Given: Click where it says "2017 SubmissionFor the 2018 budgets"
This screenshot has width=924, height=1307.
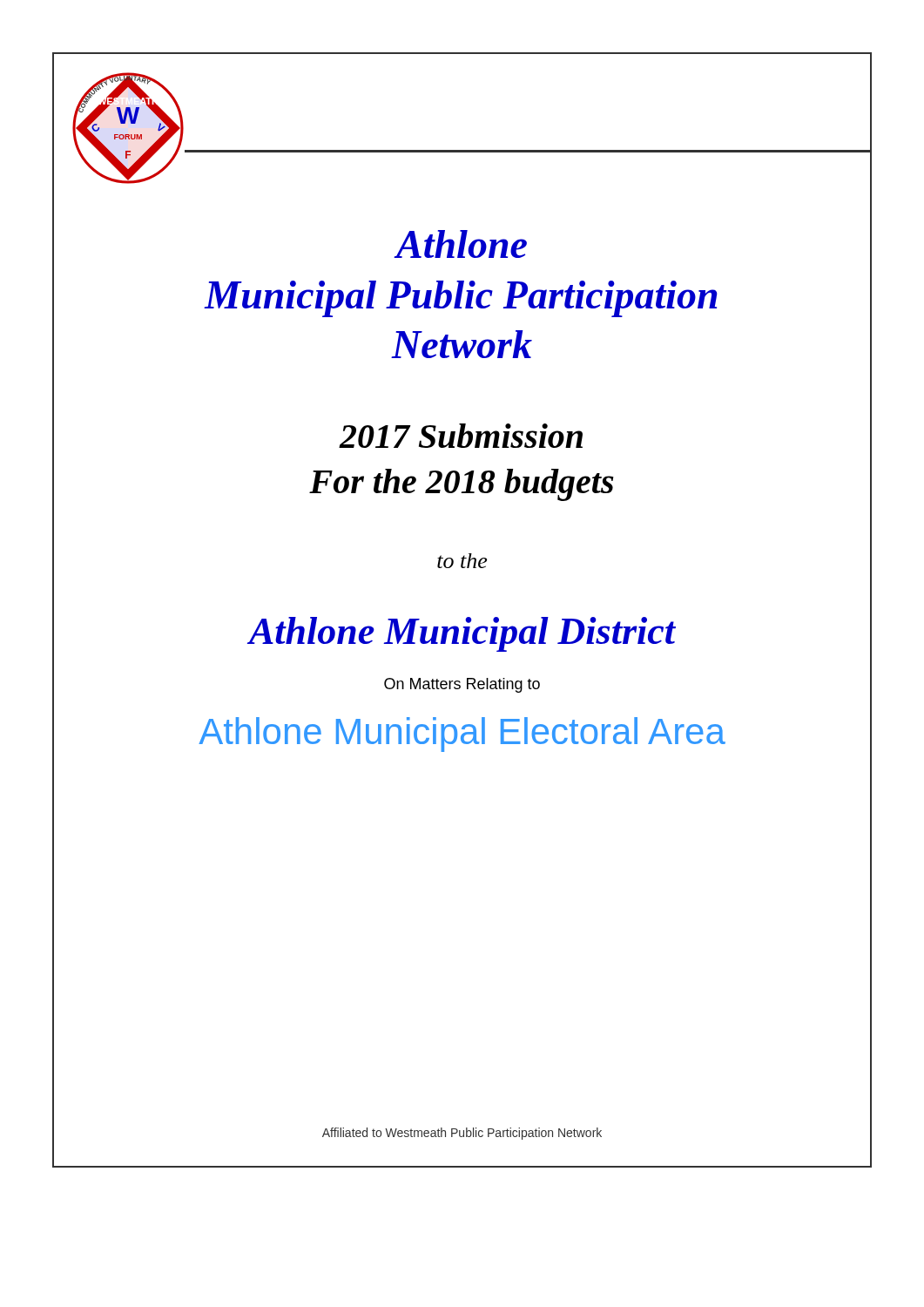Looking at the screenshot, I should 462,458.
